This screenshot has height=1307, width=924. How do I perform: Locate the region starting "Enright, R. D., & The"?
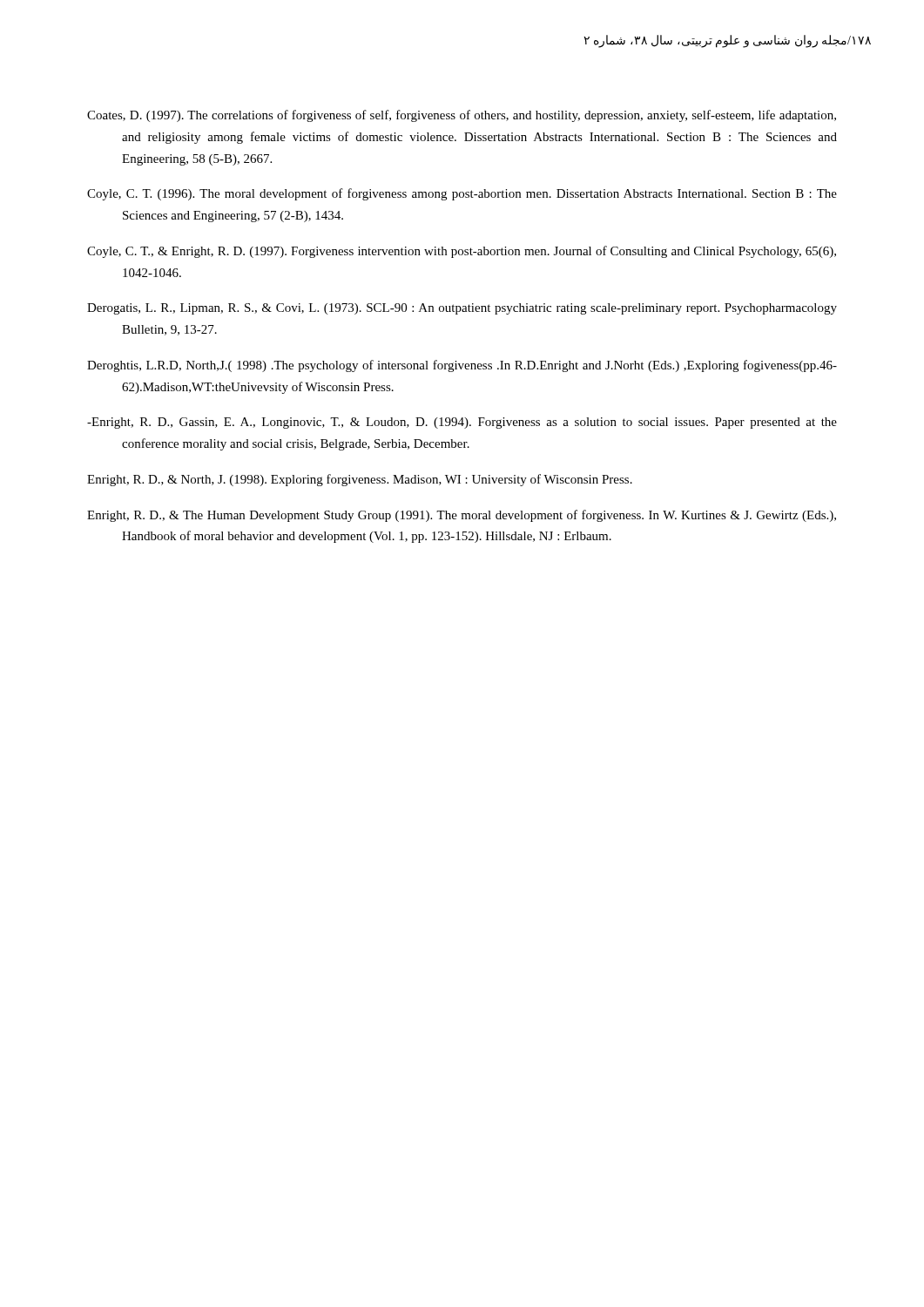pyautogui.click(x=462, y=525)
